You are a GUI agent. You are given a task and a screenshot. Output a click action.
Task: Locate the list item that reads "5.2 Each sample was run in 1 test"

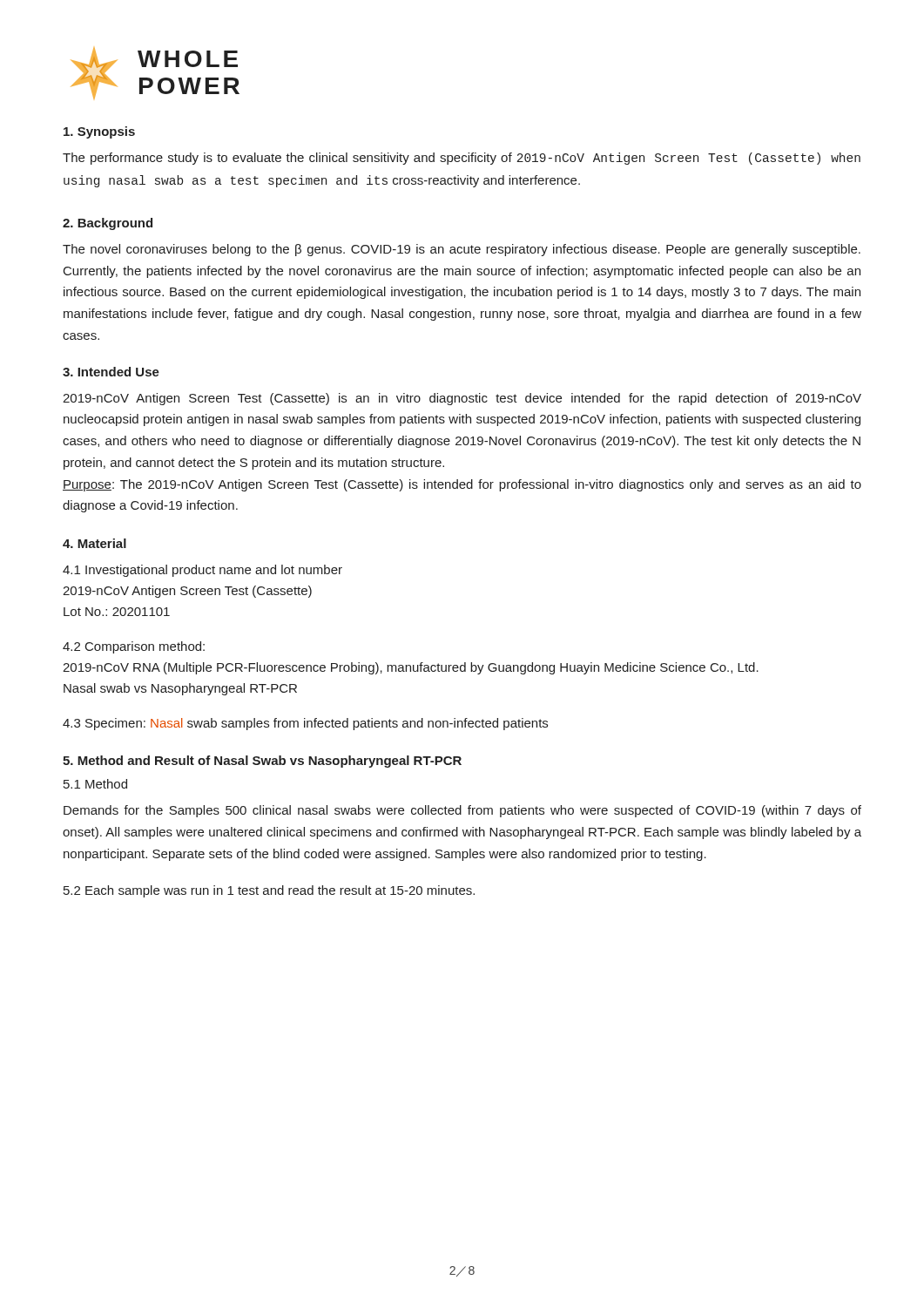tap(269, 890)
